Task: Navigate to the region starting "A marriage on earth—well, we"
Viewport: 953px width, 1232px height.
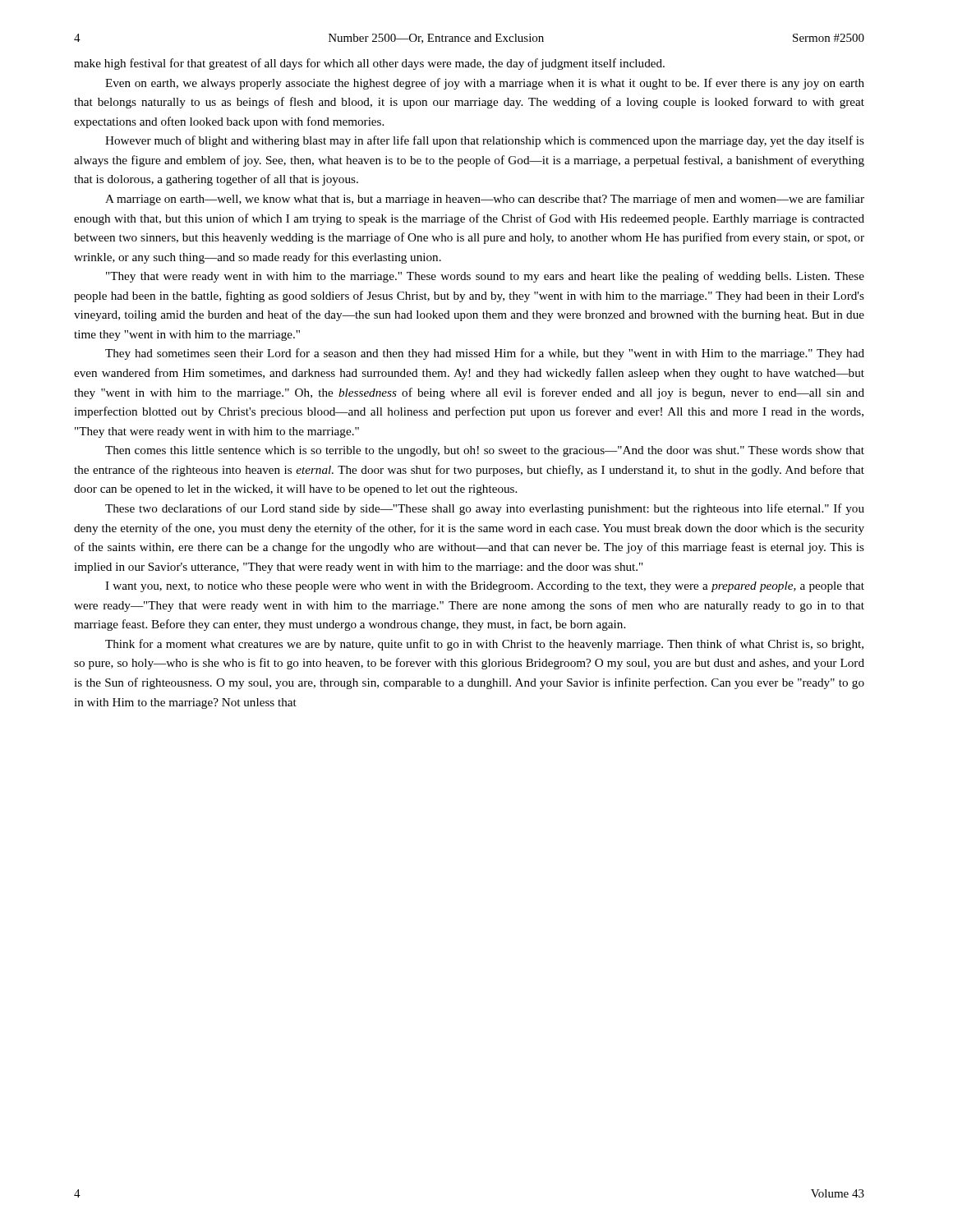Action: 469,228
